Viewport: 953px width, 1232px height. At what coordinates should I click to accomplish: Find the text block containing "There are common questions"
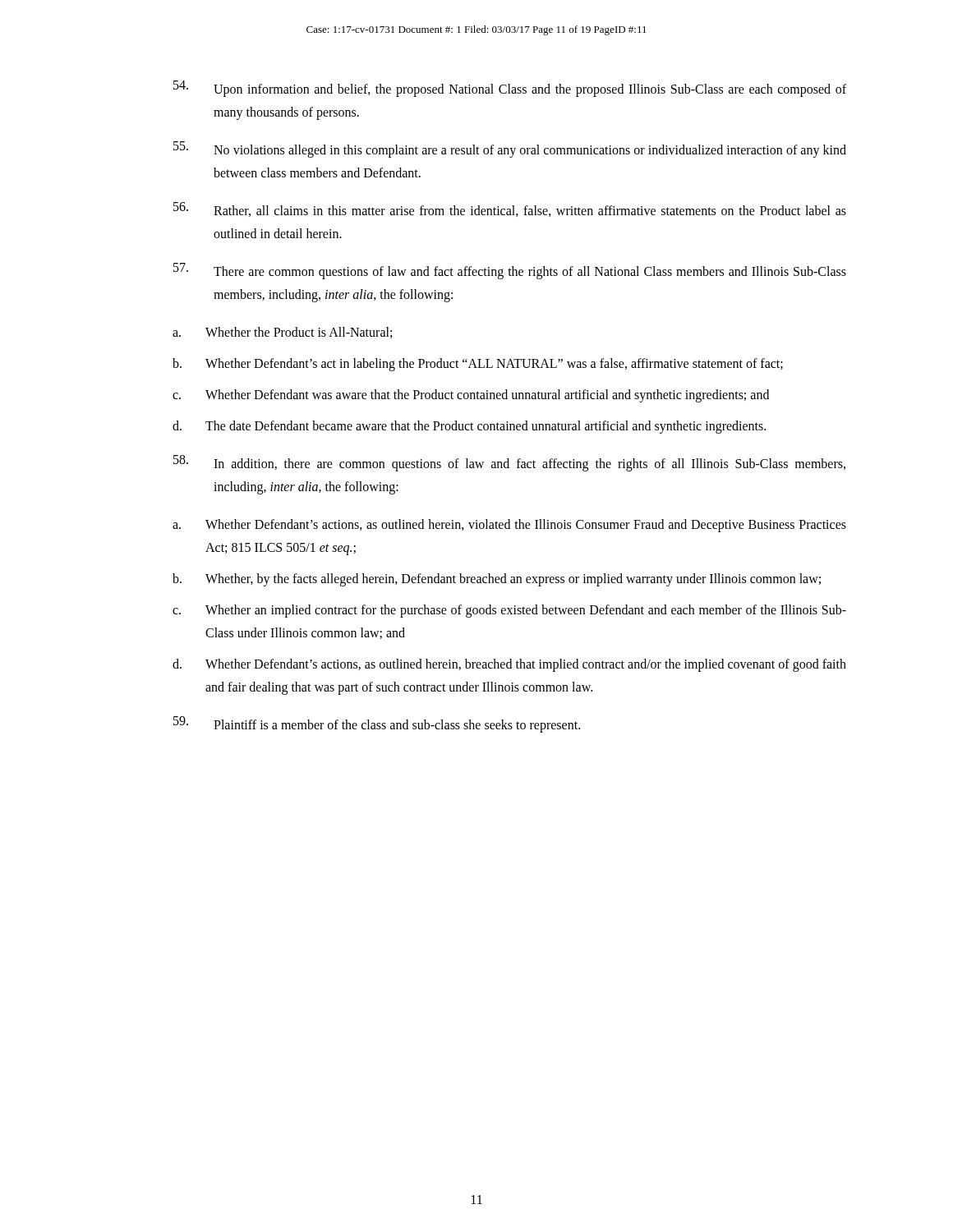point(476,283)
